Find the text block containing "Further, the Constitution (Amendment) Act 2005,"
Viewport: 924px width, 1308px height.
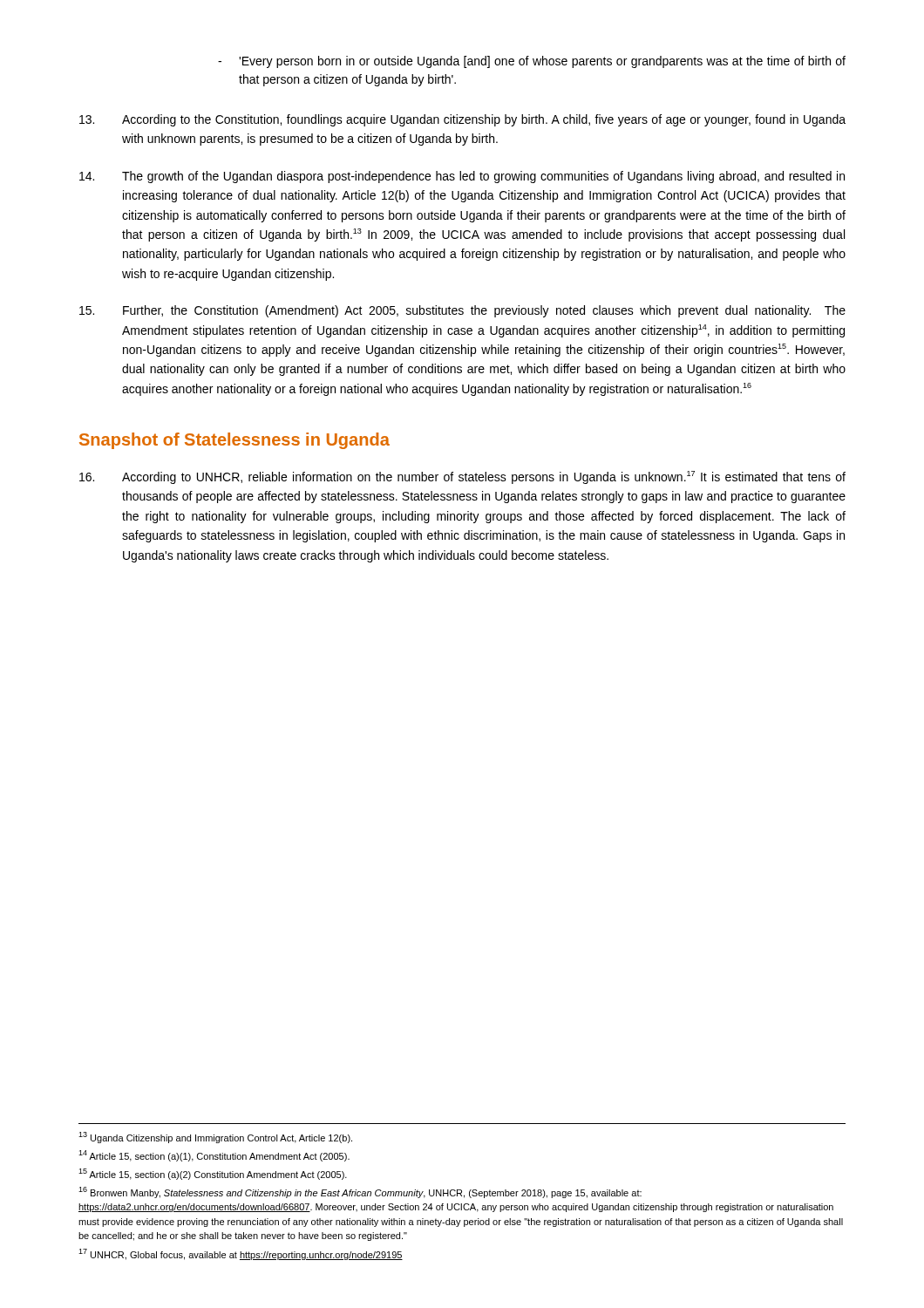462,350
